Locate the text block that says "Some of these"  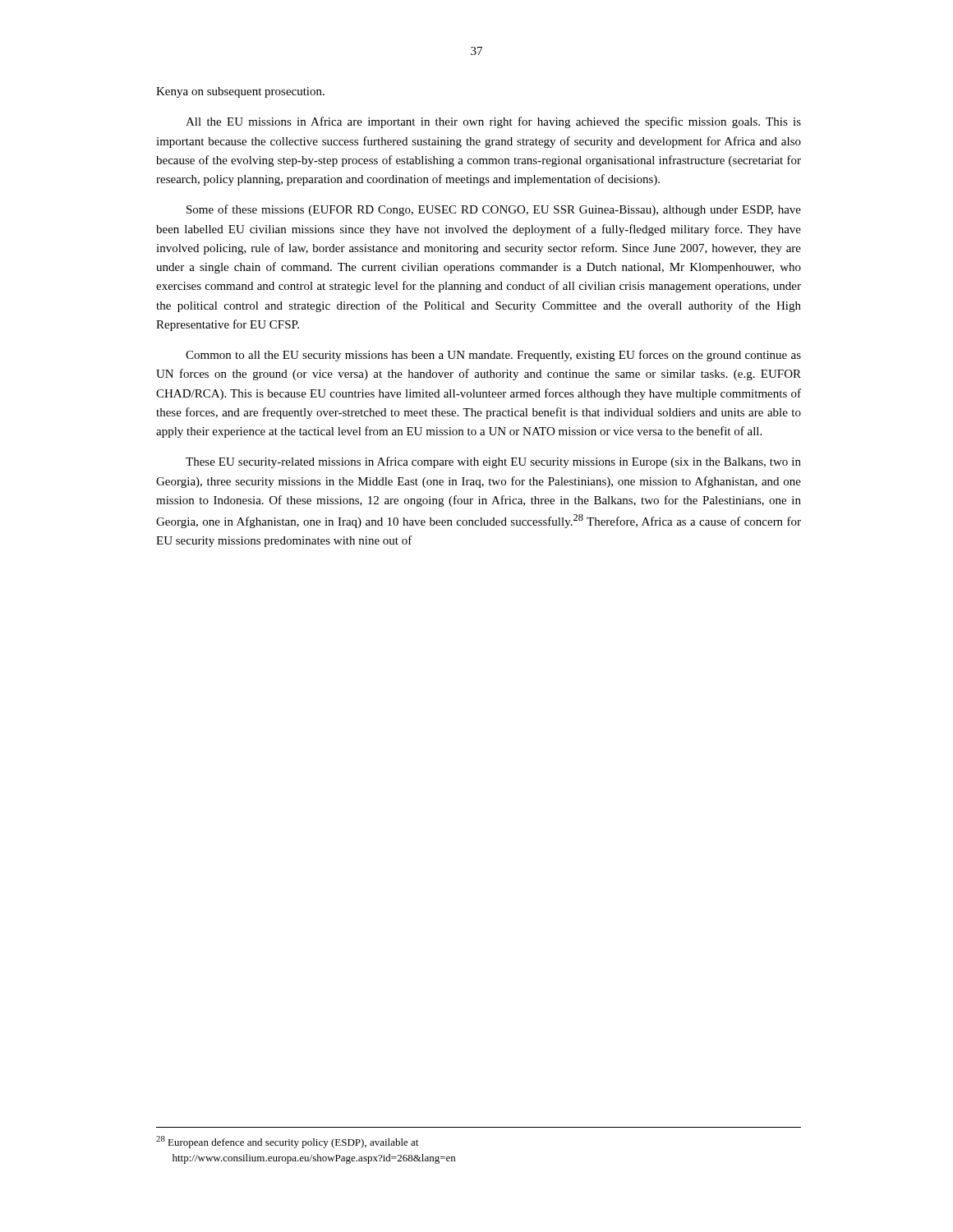(x=479, y=267)
